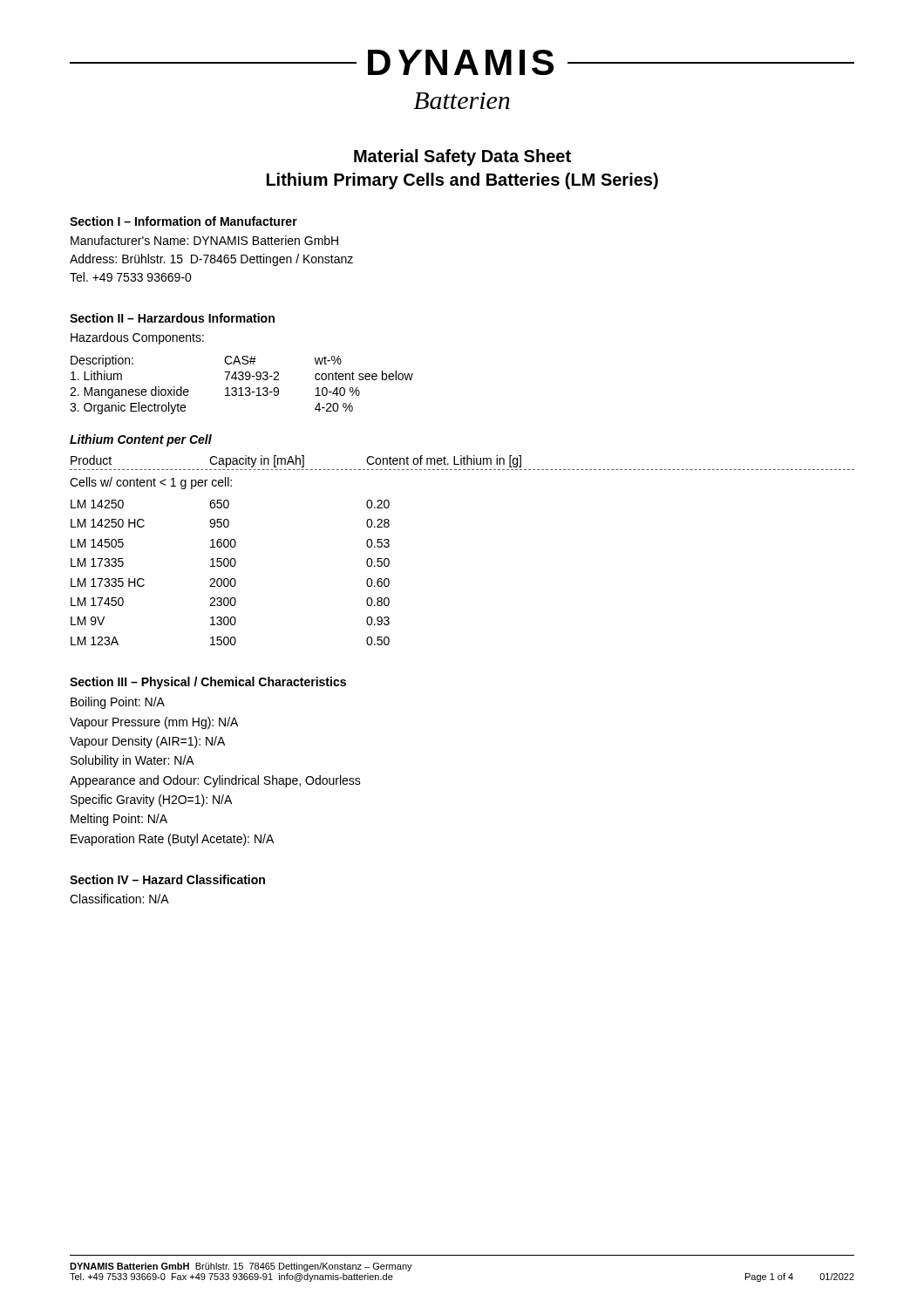
Task: Click on the block starting "Manufacturer's Name: DYNAMIS Batterien GmbH Address: Brühlstr. 15"
Action: click(212, 259)
